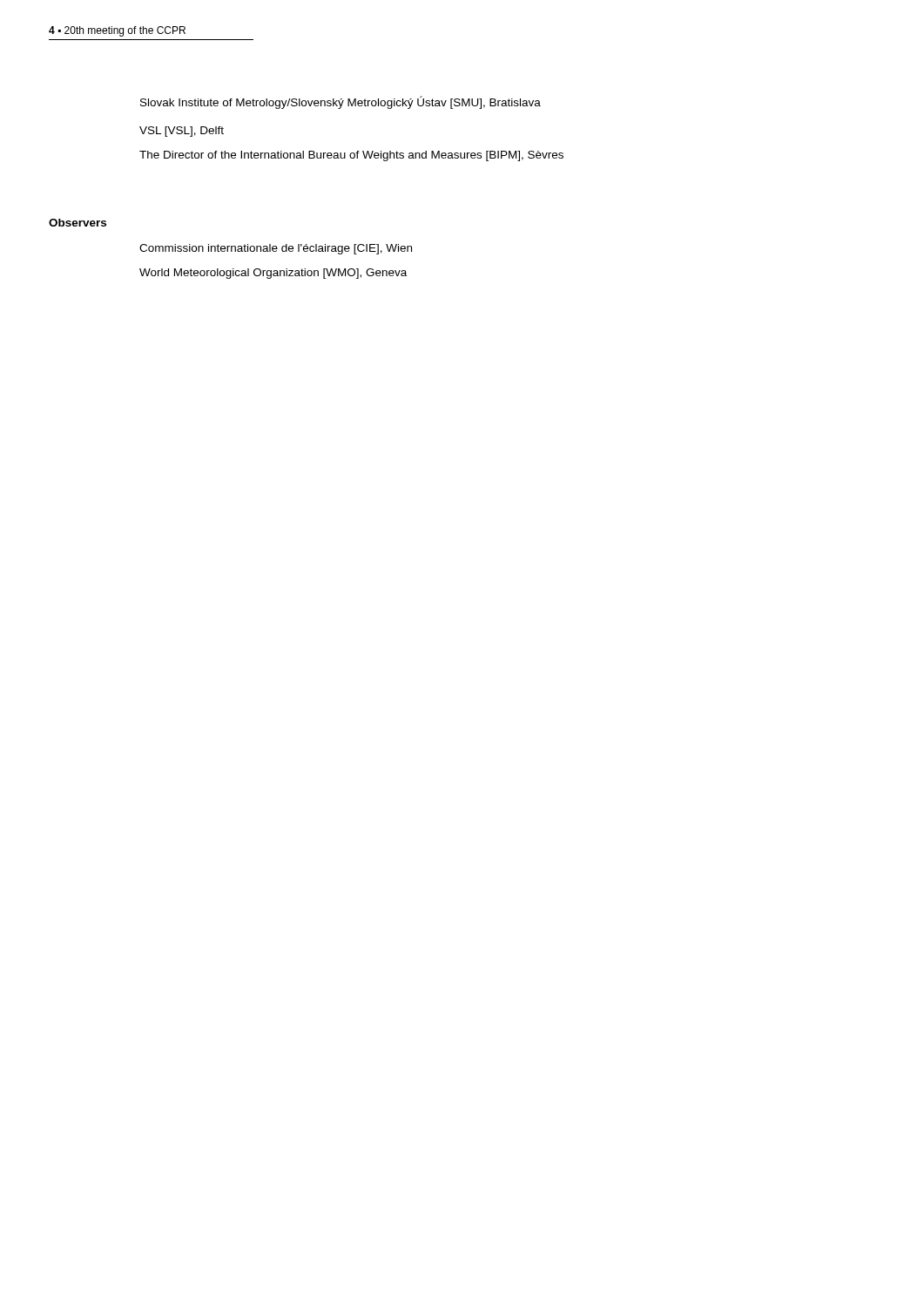Point to the text block starting "VSL [VSL], Delft"
The height and width of the screenshot is (1307, 924).
pos(182,130)
